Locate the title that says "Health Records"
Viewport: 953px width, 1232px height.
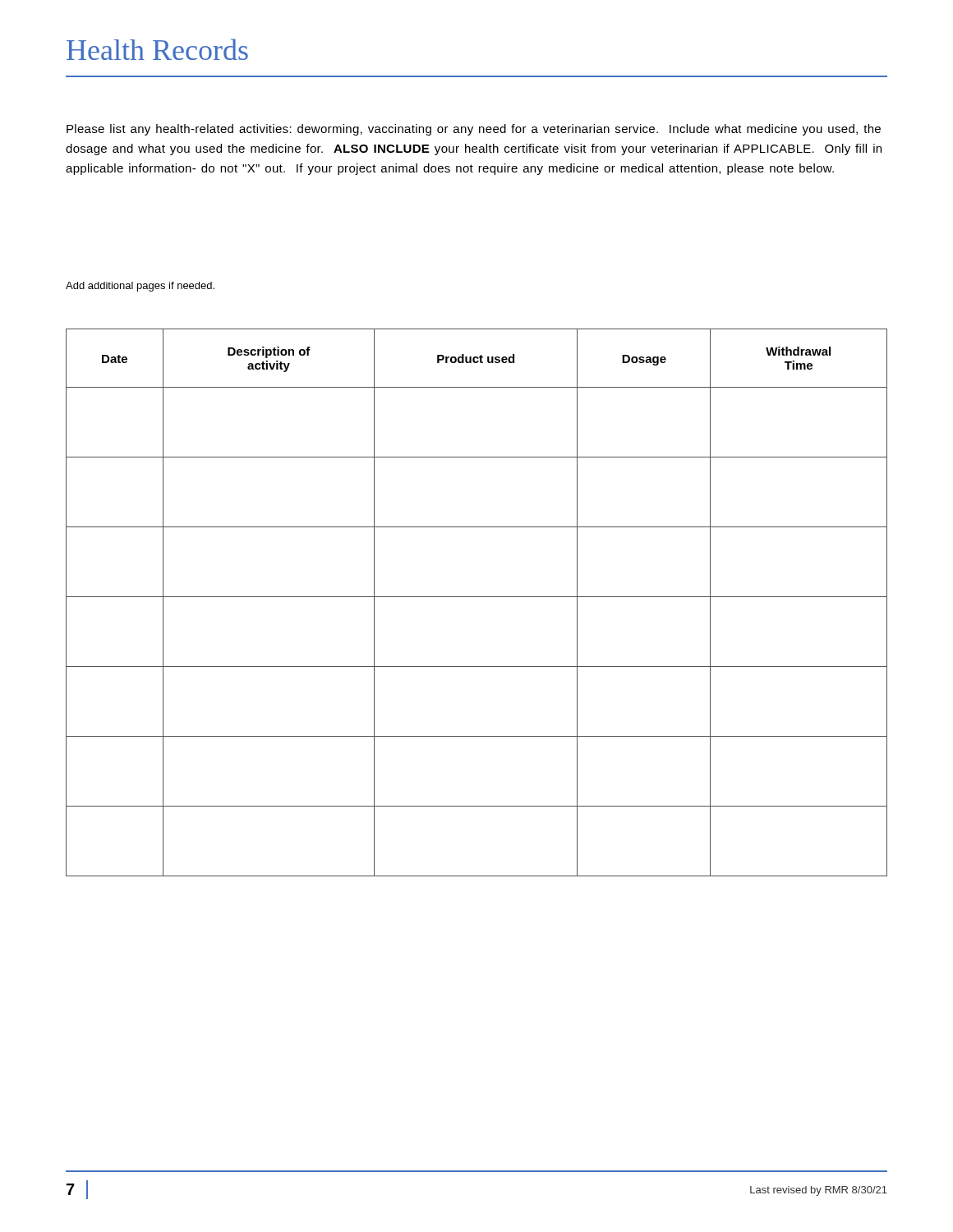coord(157,49)
